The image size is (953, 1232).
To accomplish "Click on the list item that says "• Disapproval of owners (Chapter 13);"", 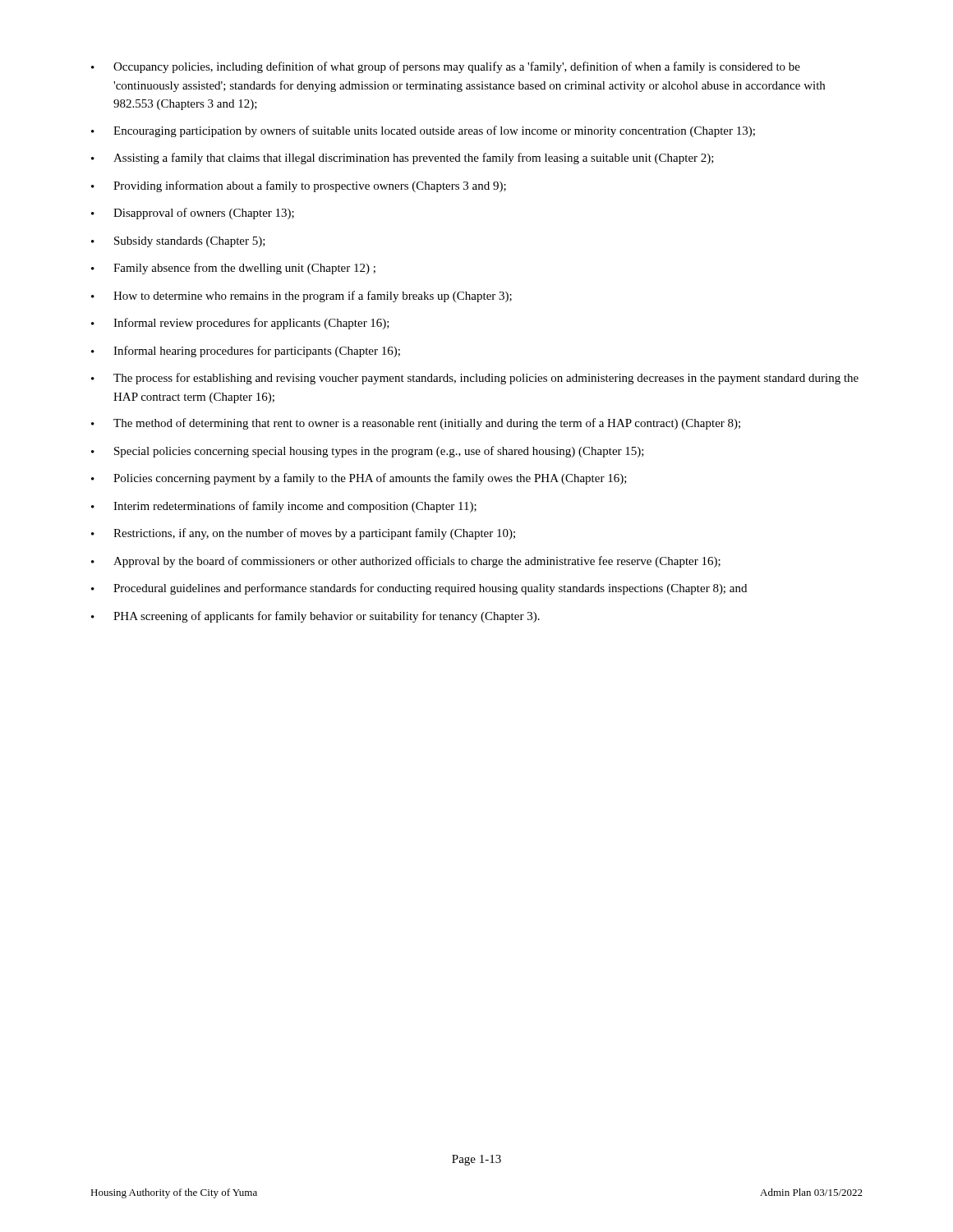I will [x=193, y=214].
